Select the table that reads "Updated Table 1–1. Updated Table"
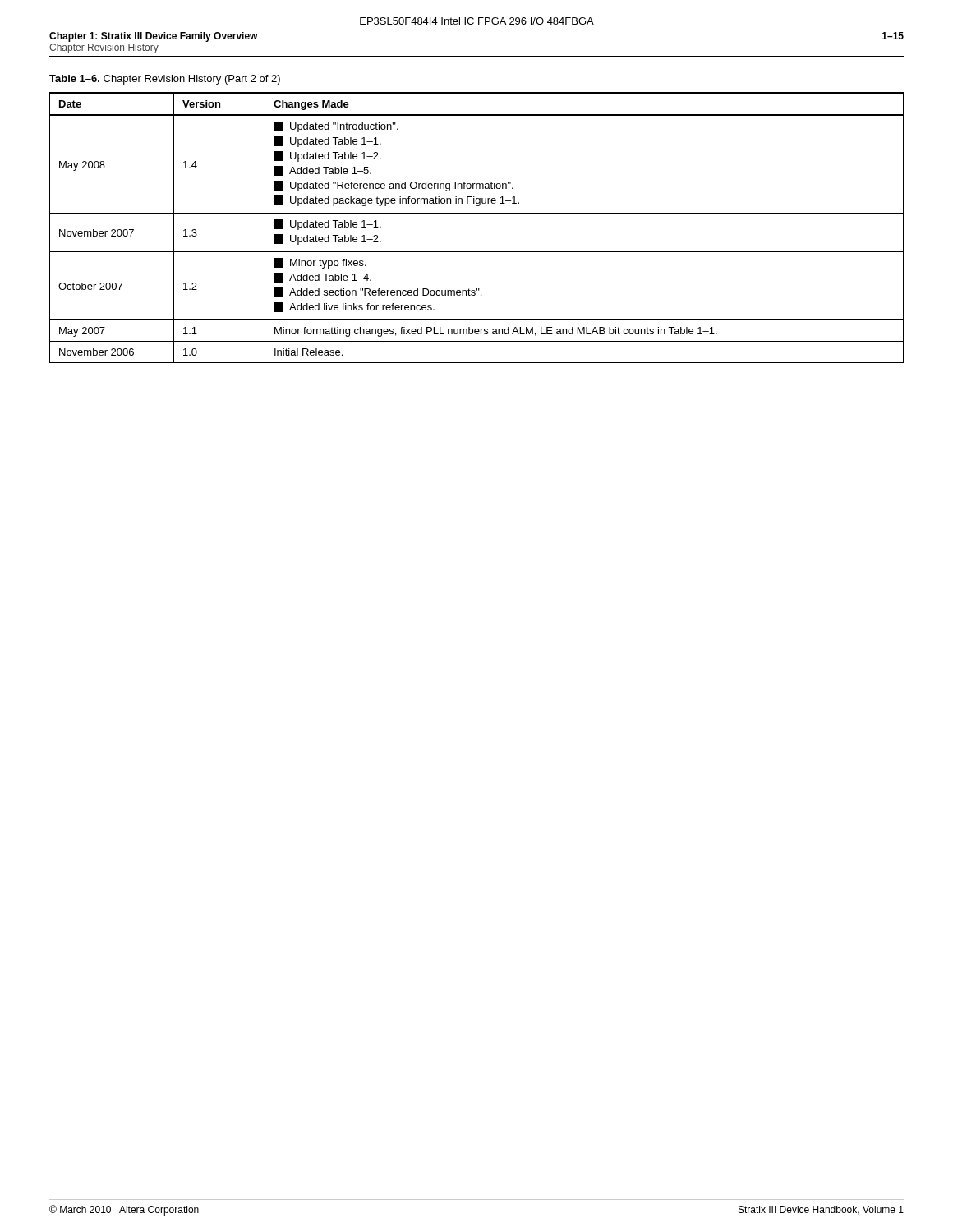This screenshot has width=953, height=1232. click(x=476, y=228)
